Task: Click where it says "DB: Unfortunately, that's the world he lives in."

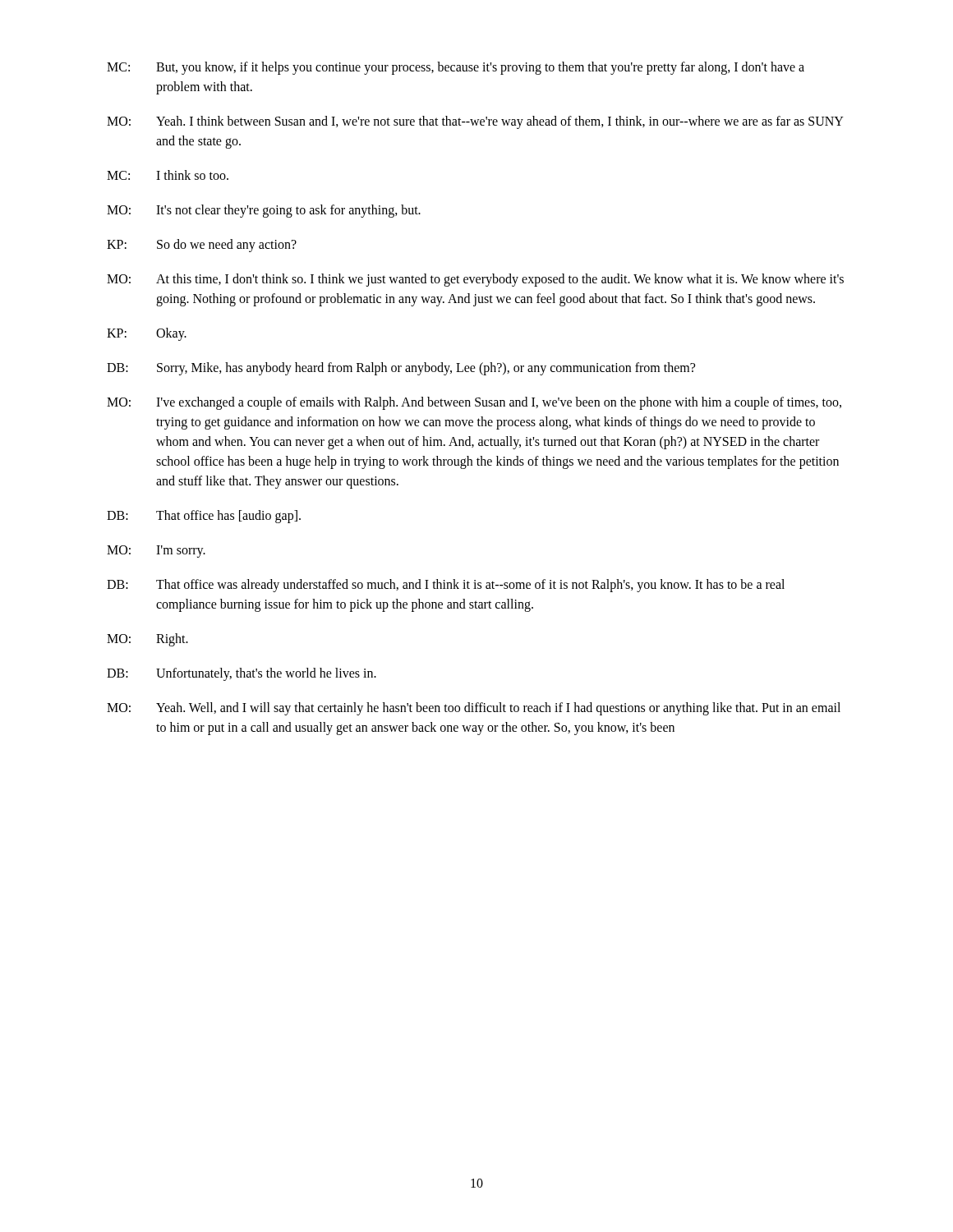Action: [x=242, y=674]
